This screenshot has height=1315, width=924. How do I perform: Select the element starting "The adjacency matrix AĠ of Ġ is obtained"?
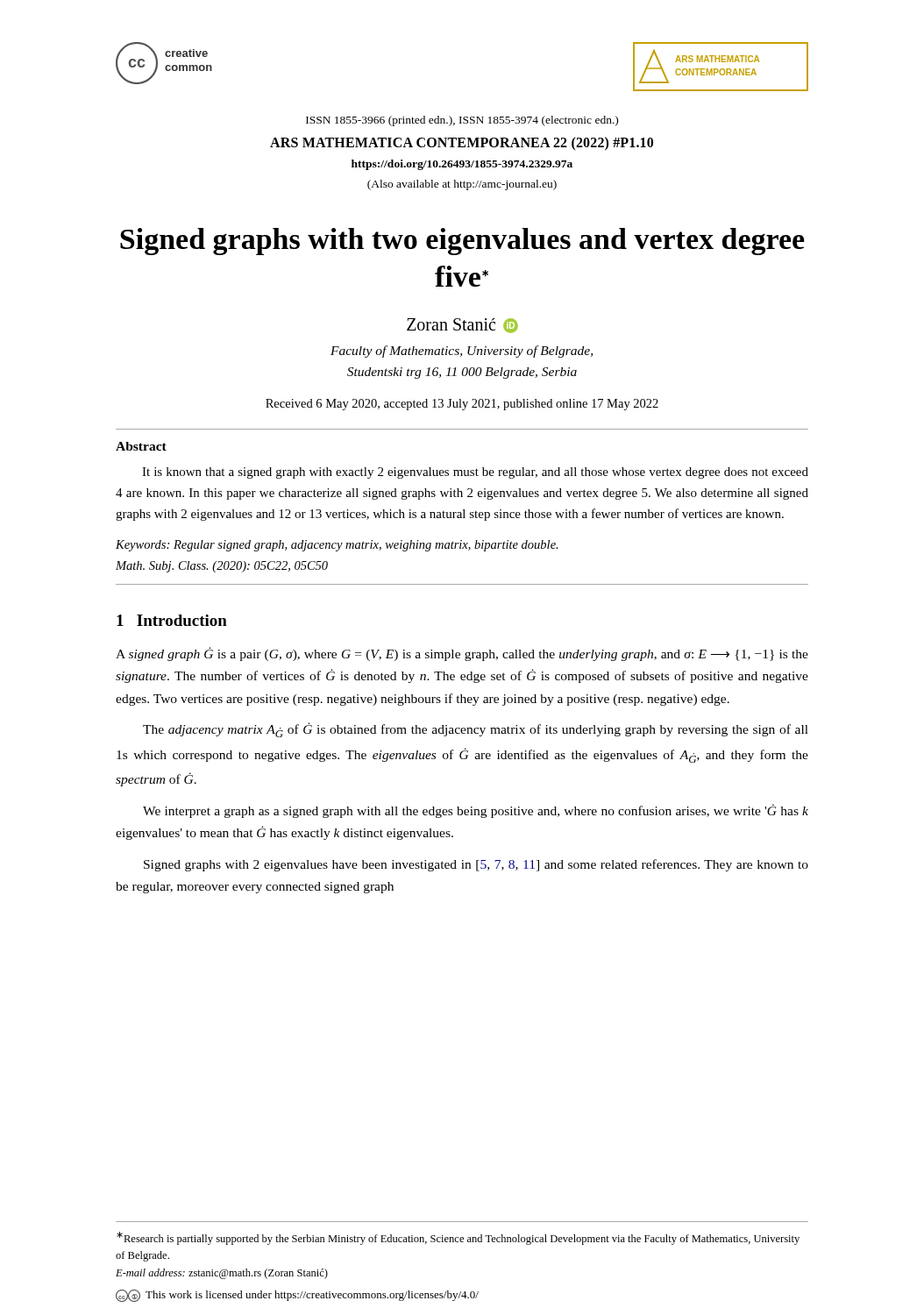pyautogui.click(x=462, y=754)
